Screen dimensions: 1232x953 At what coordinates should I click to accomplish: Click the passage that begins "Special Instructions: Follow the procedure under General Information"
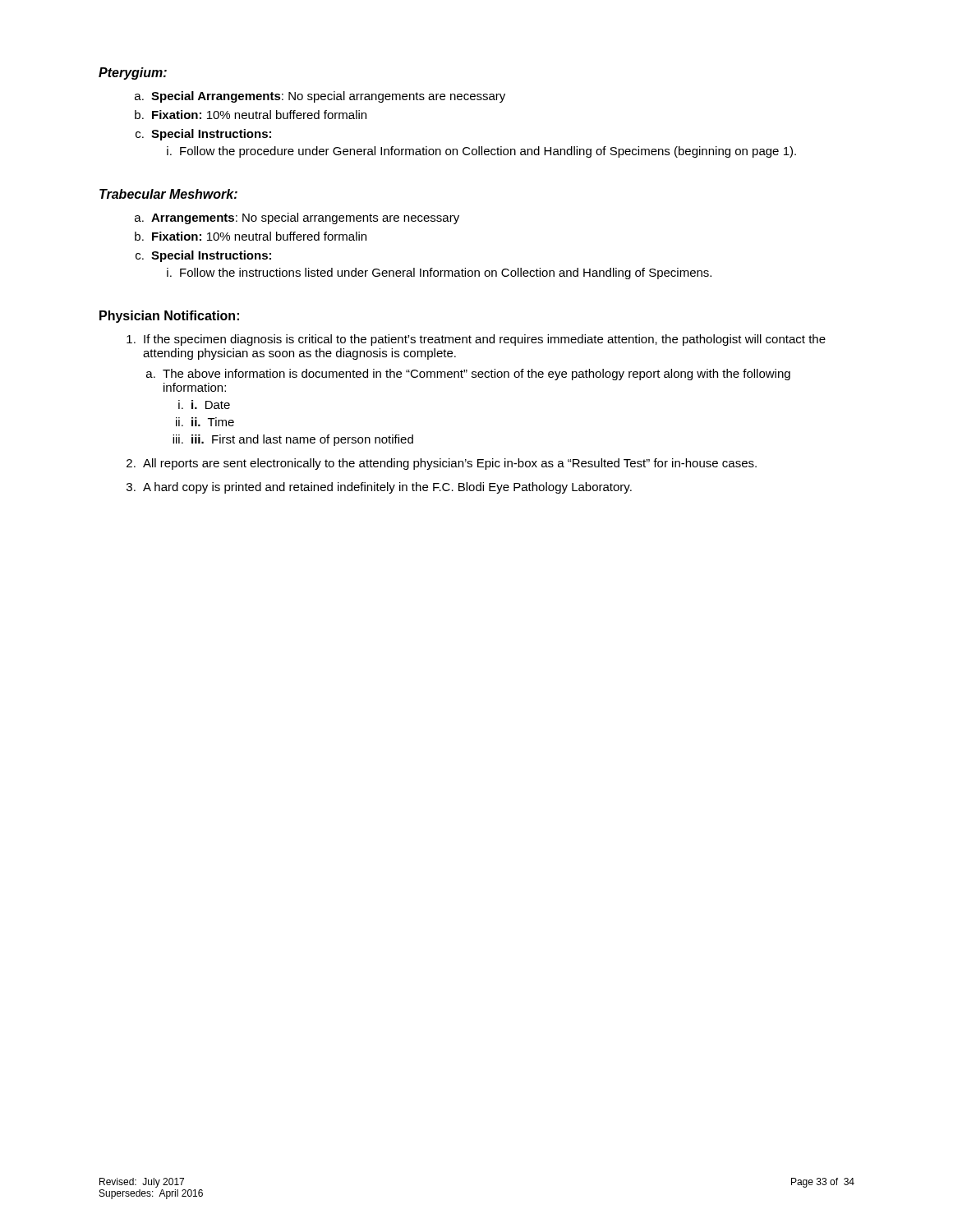point(503,142)
